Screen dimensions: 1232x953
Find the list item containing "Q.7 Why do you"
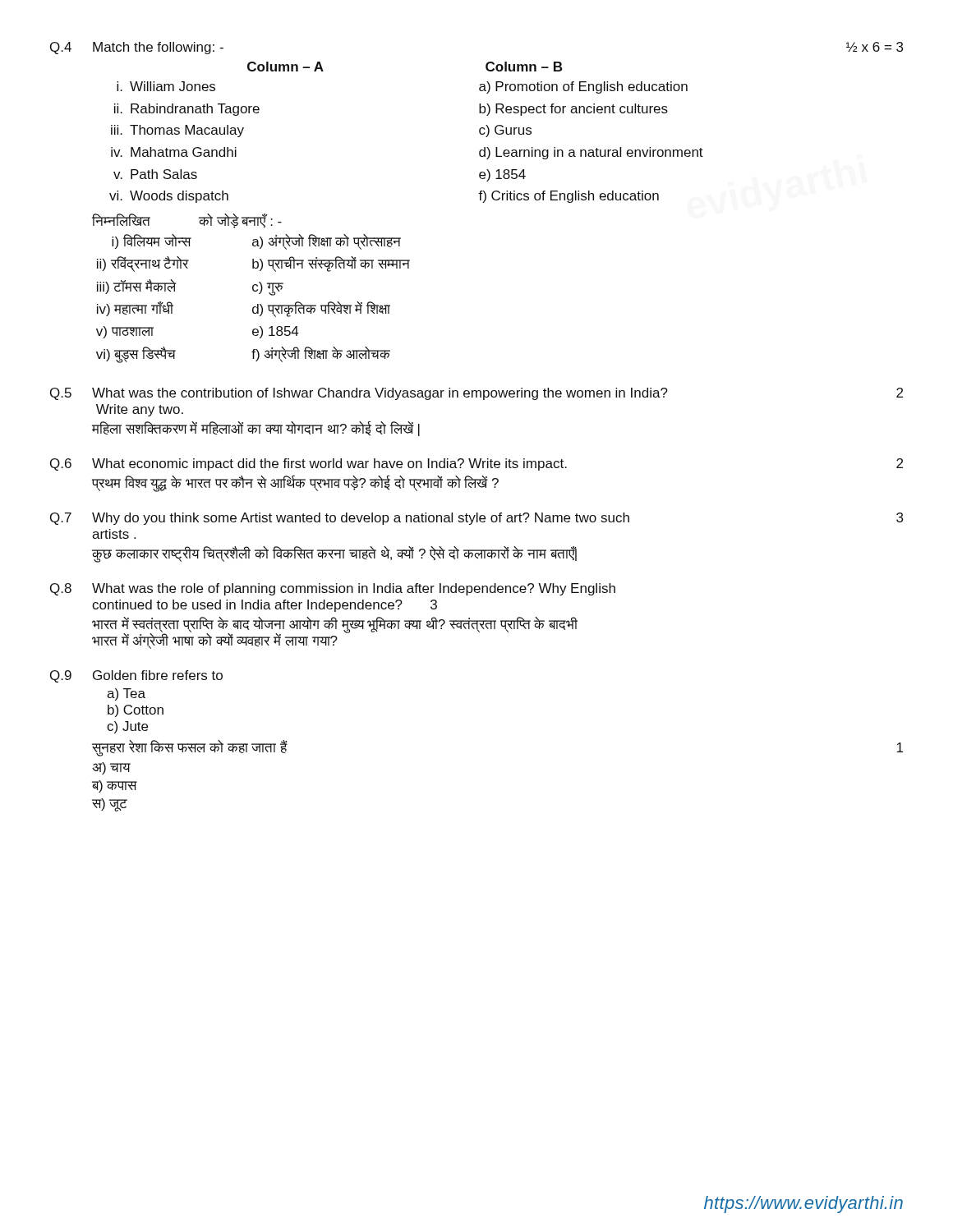click(x=476, y=519)
